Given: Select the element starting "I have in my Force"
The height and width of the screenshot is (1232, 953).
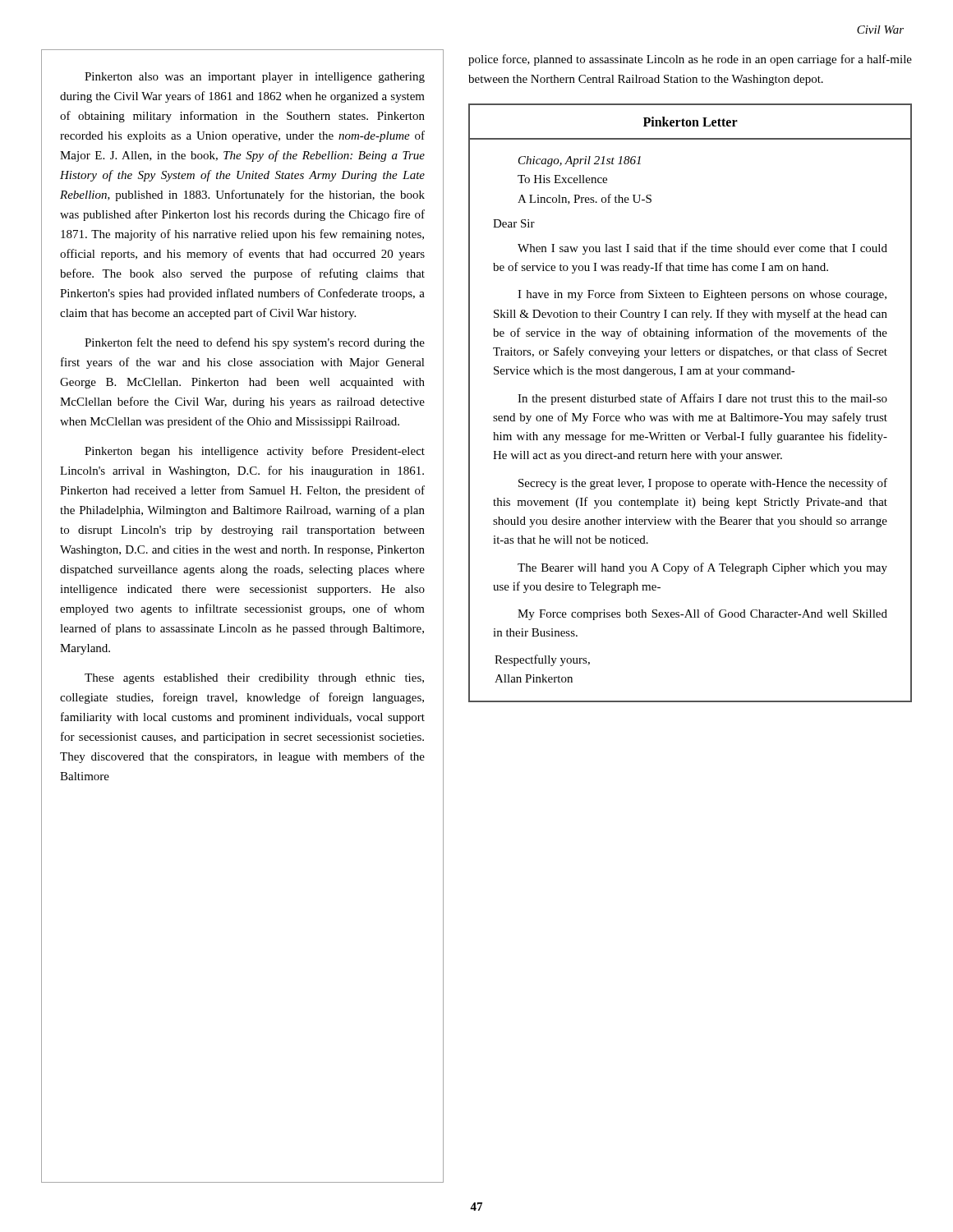Looking at the screenshot, I should 690,332.
